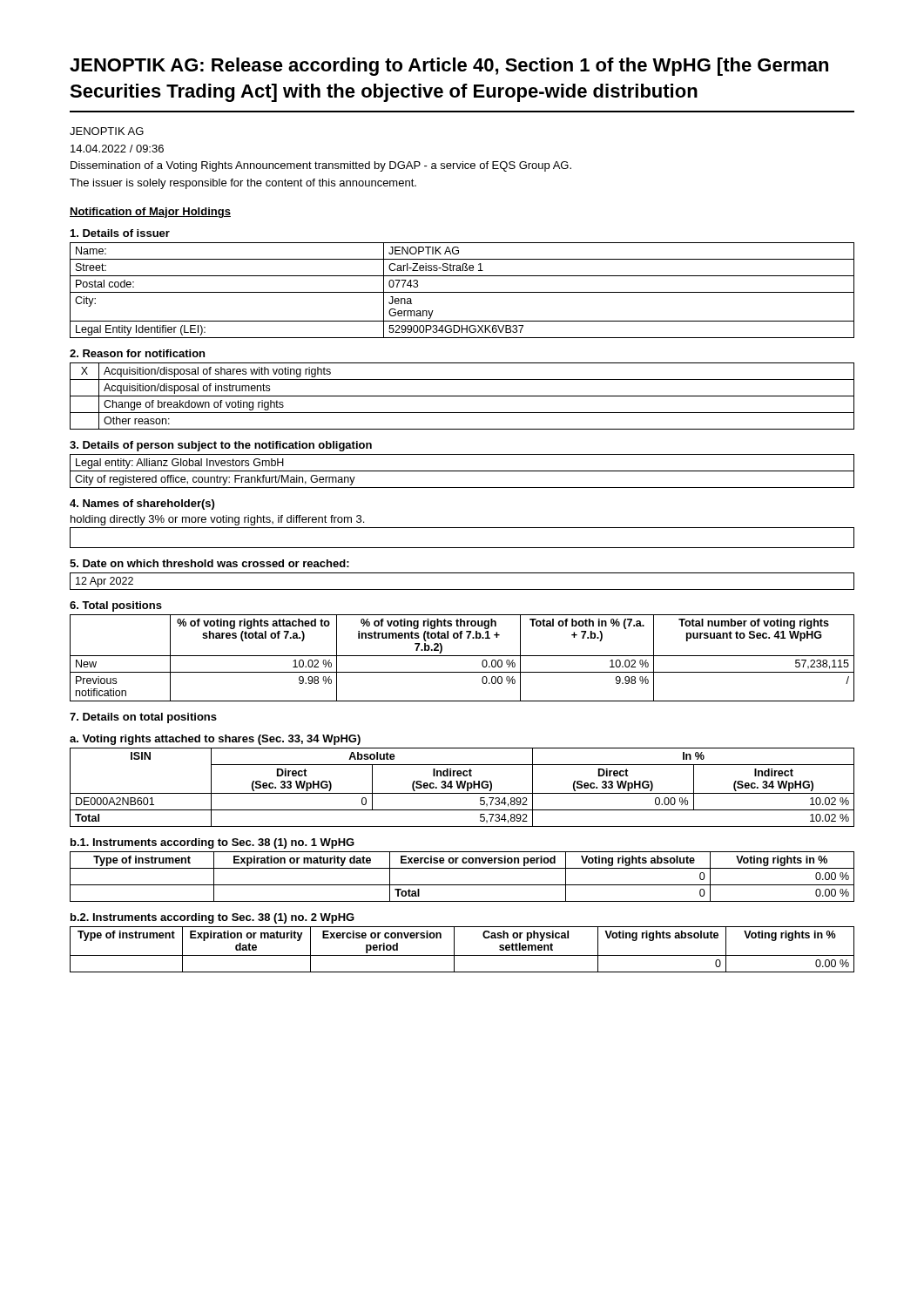924x1307 pixels.
Task: Find the section header on this page that starts "a. Voting rights attached to"
Action: coord(215,739)
